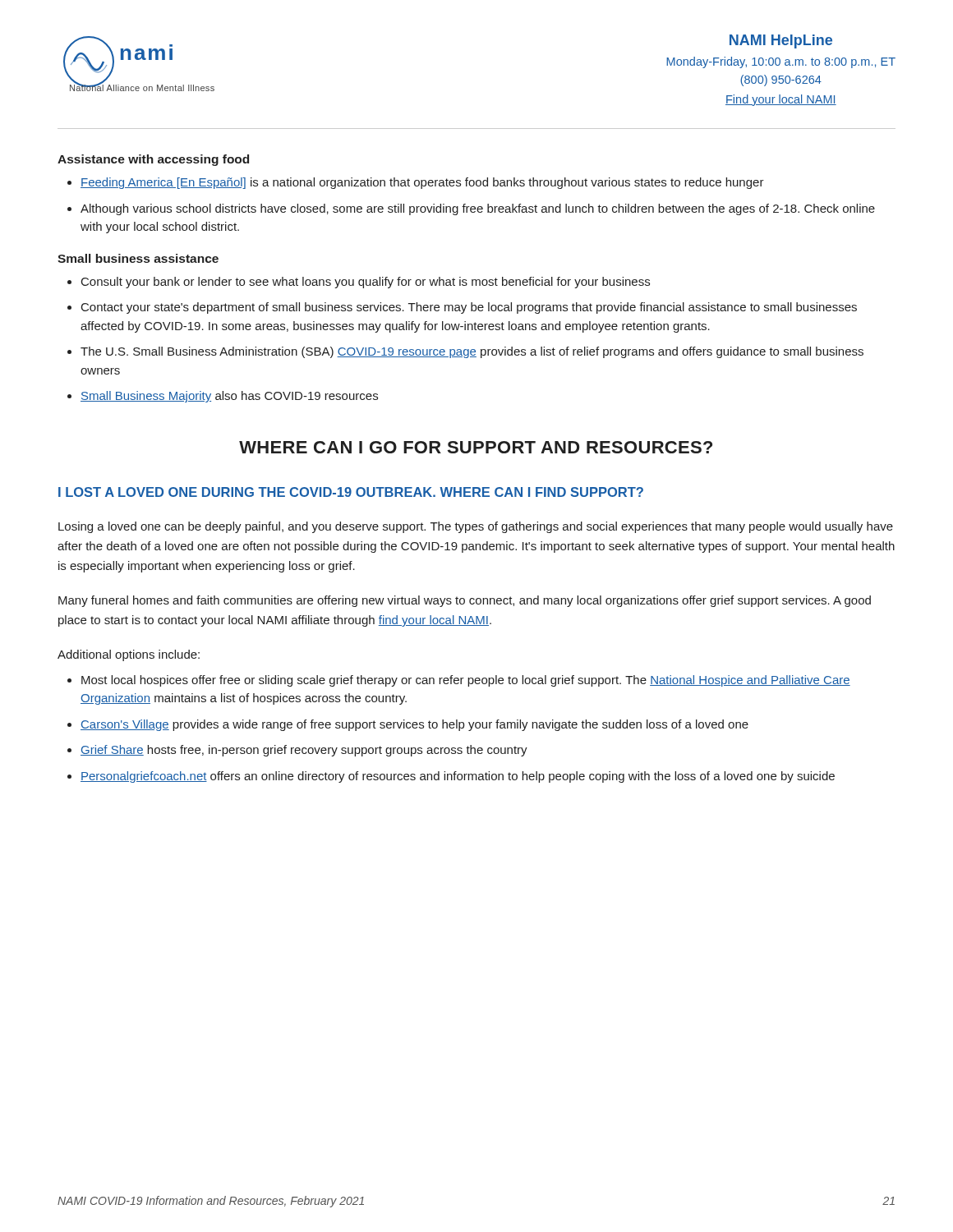
Task: Locate the list item that says "Small Business Majority also has COVID-19 resources"
Action: pos(229,396)
